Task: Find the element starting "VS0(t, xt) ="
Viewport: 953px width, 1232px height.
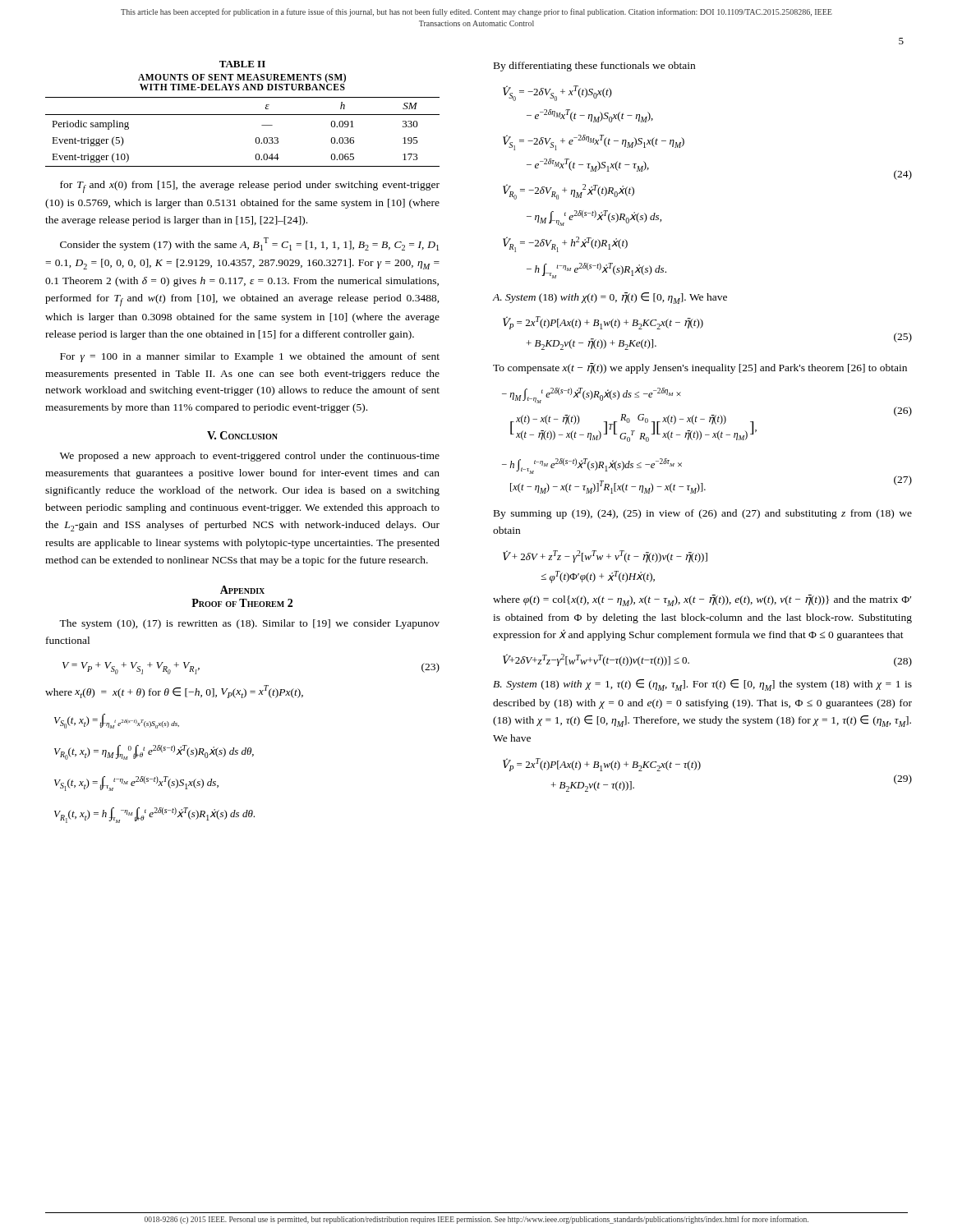Action: 117,721
